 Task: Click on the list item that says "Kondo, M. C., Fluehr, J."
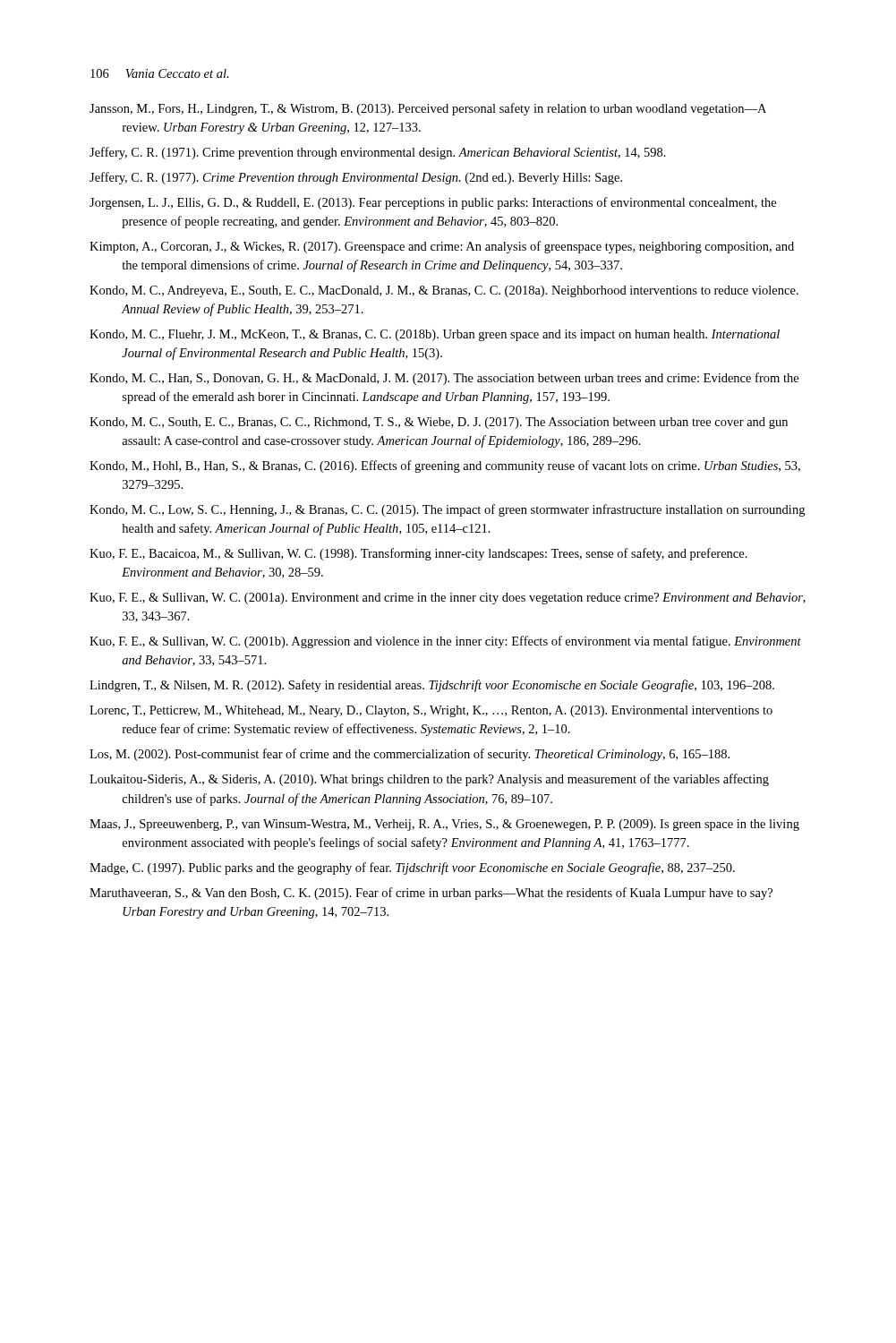[x=435, y=343]
